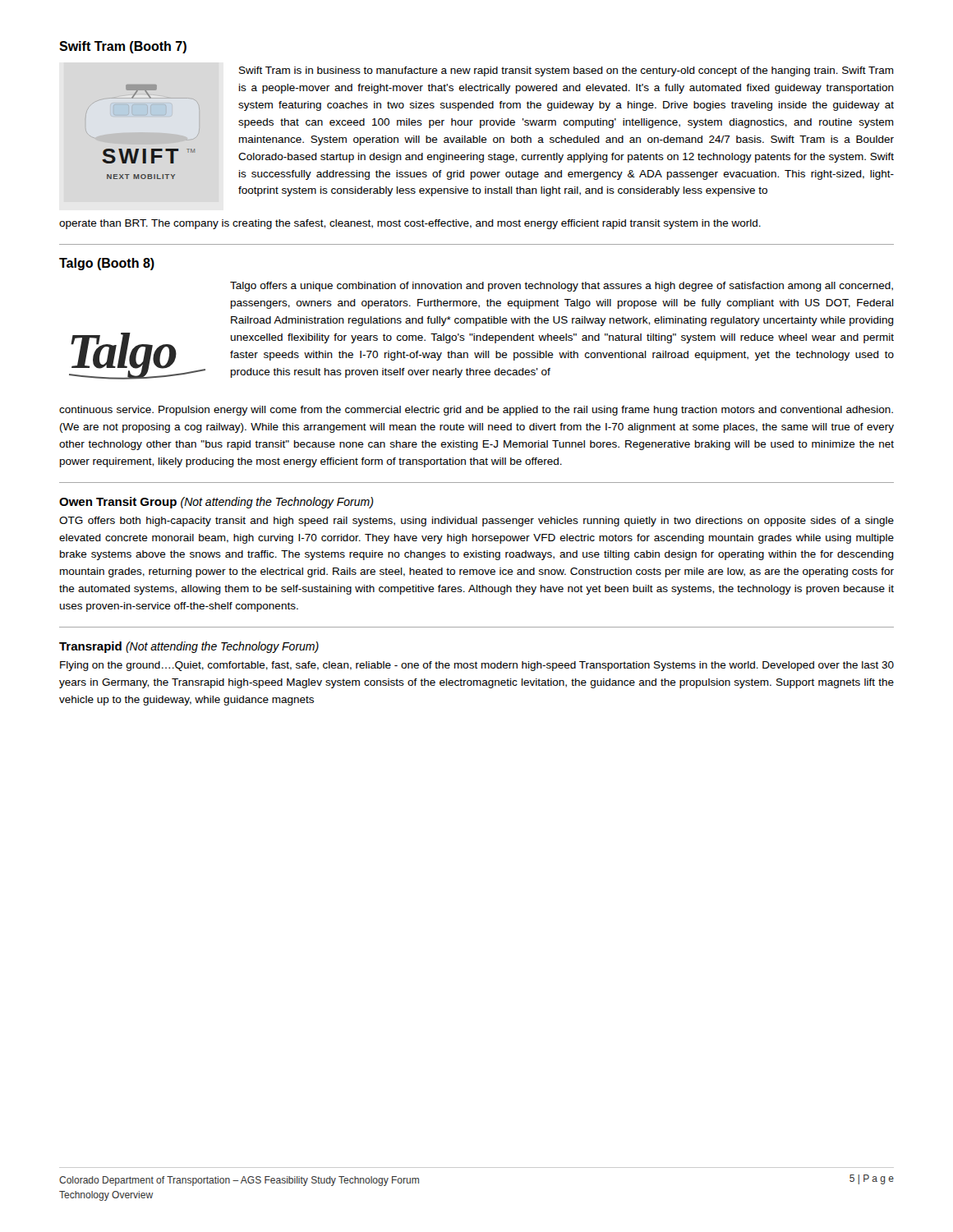
Task: Find the section header with the text "Swift Tram (Booth 7)"
Action: [123, 46]
